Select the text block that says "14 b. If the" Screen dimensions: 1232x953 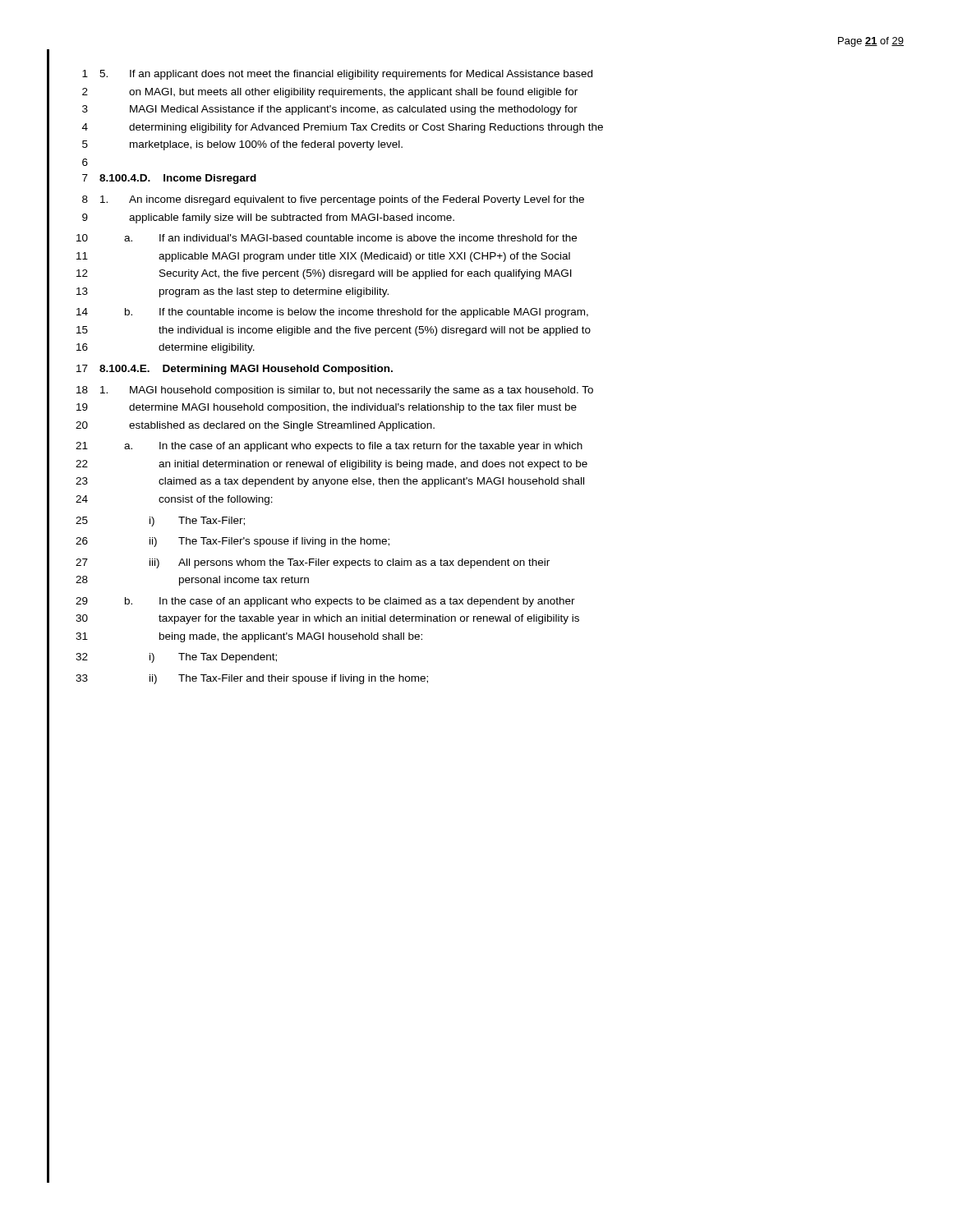pyautogui.click(x=485, y=331)
